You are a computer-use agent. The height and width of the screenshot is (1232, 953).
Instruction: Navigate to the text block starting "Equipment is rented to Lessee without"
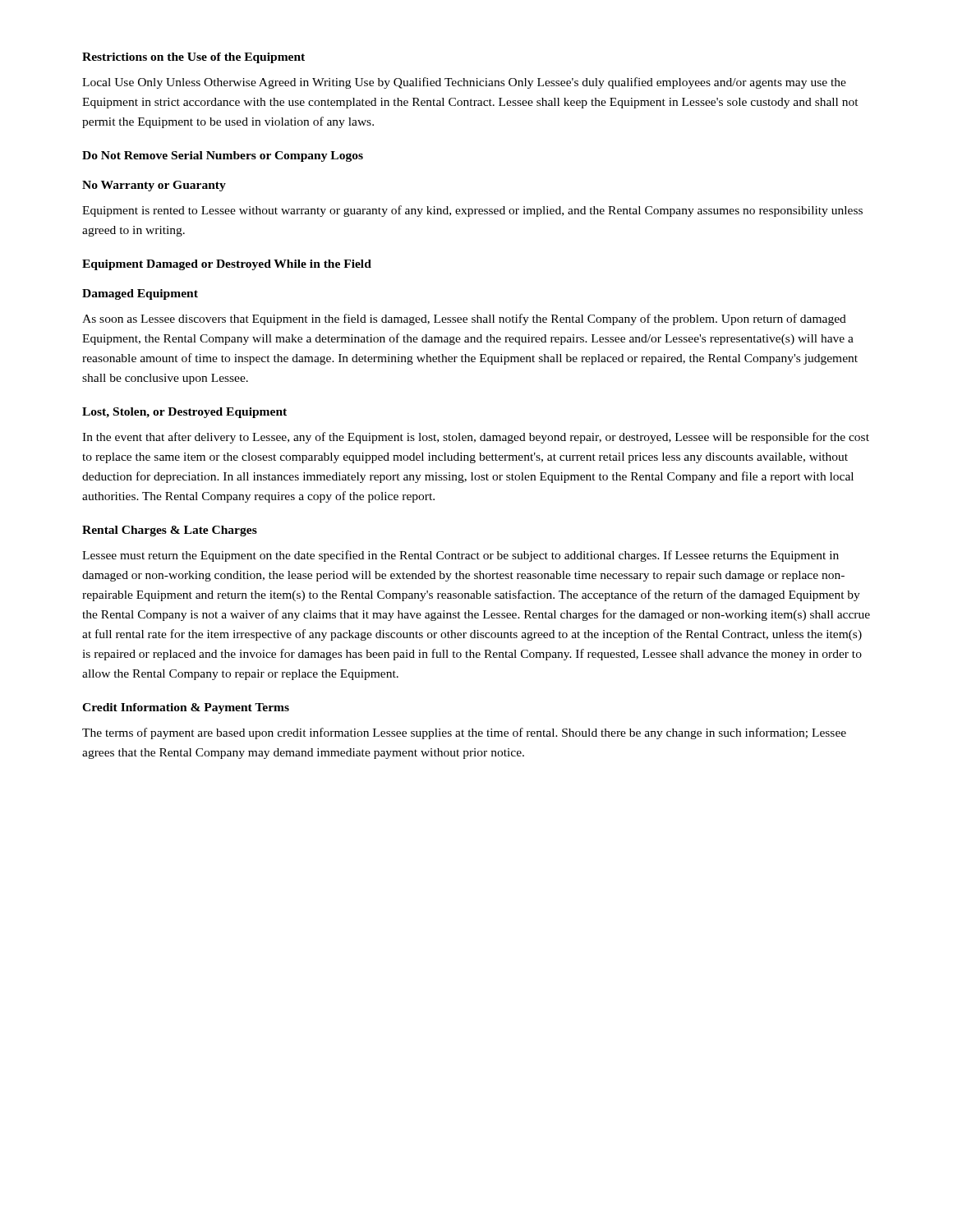tap(473, 220)
